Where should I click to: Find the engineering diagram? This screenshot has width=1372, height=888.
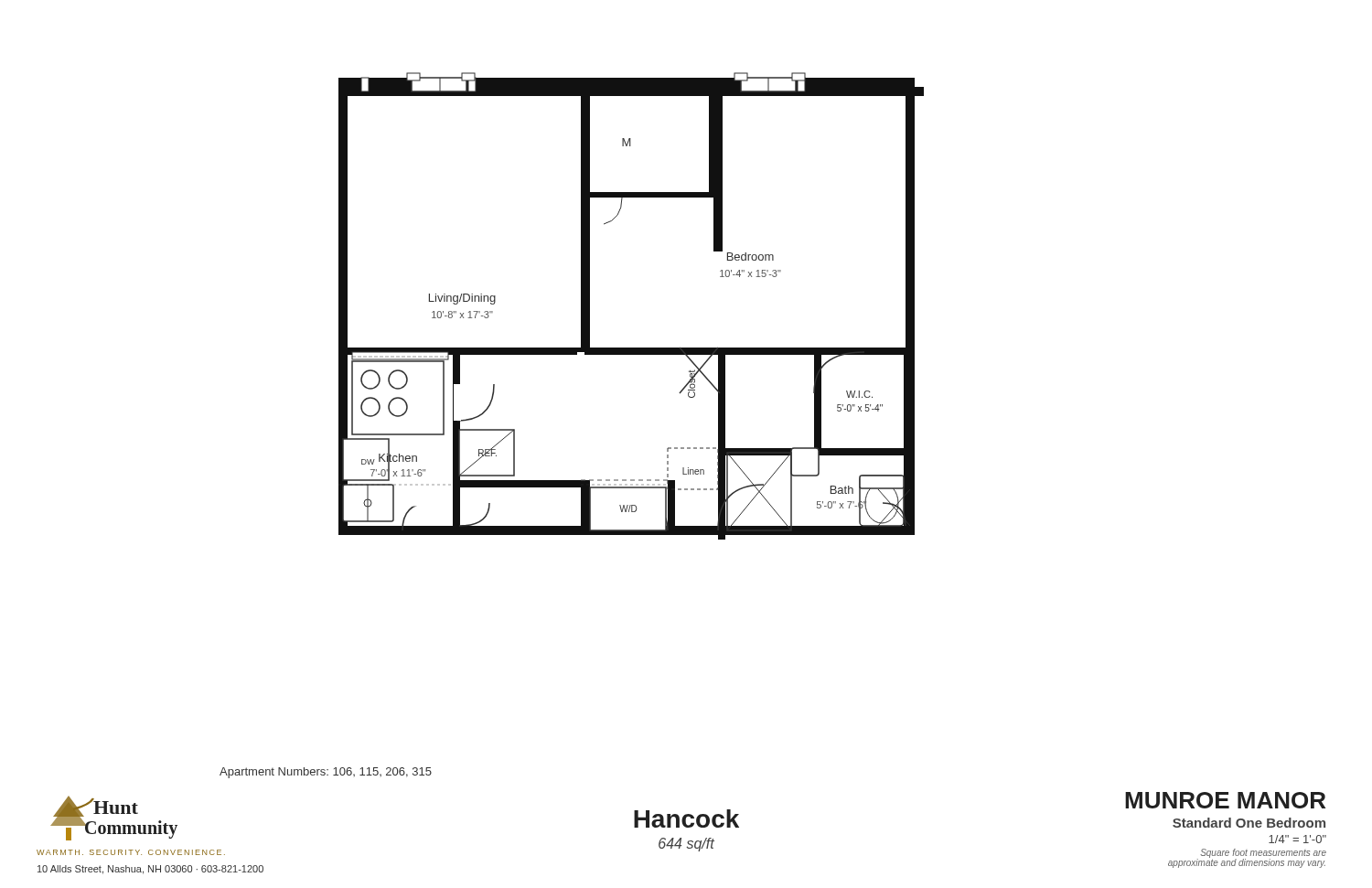point(576,398)
